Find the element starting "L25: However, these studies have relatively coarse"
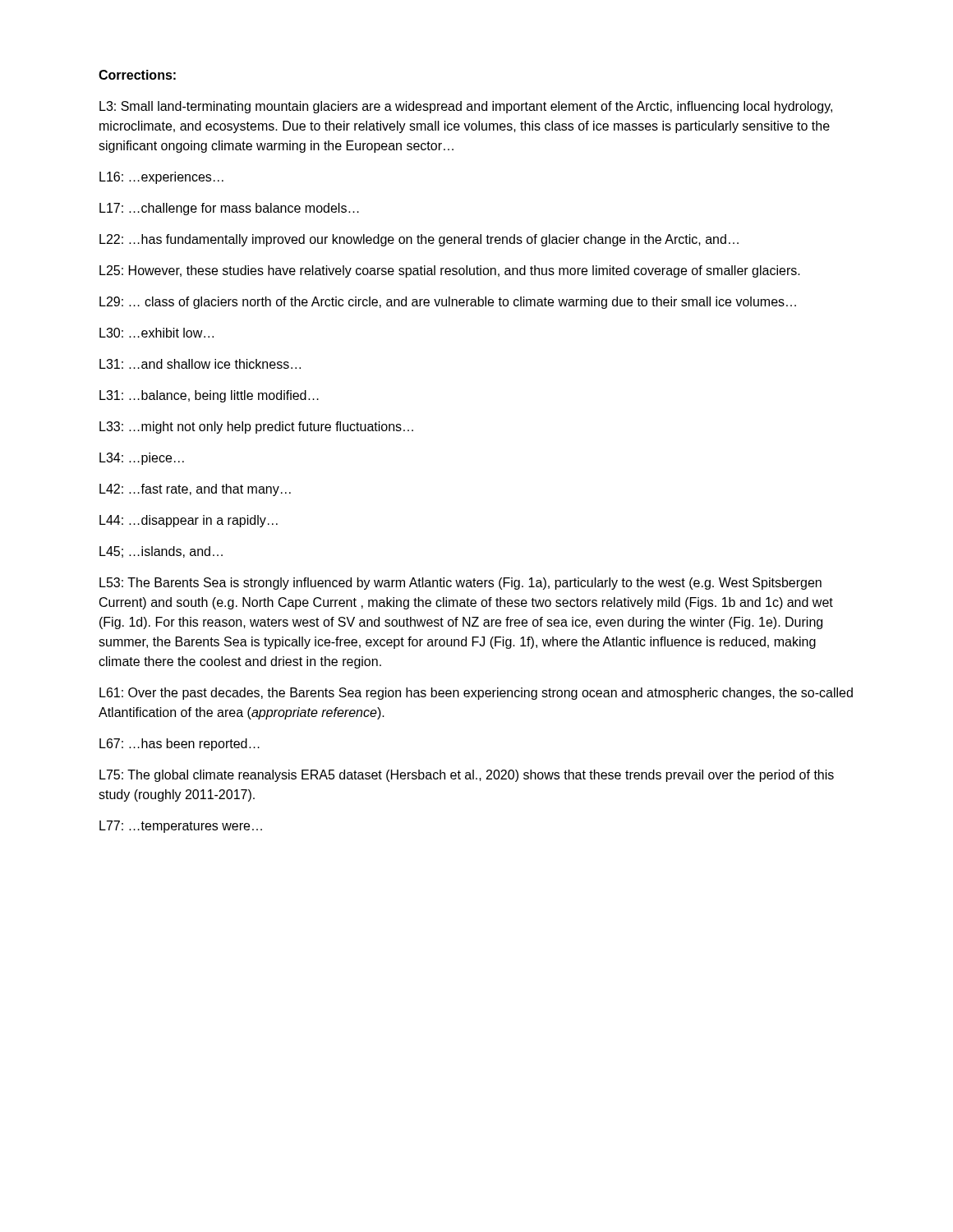The image size is (953, 1232). point(450,271)
